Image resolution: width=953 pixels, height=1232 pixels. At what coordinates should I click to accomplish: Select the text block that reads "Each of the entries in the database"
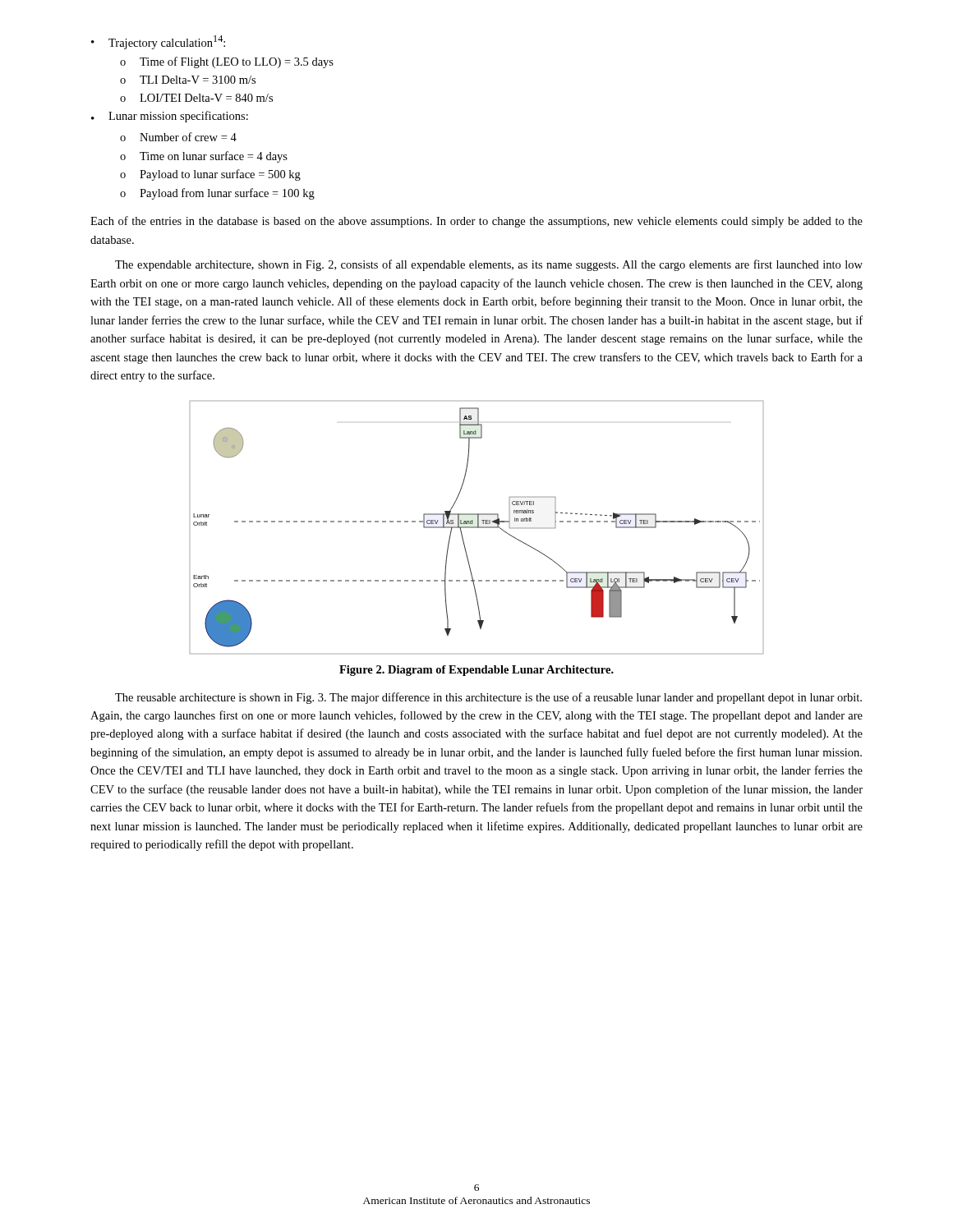pos(476,231)
